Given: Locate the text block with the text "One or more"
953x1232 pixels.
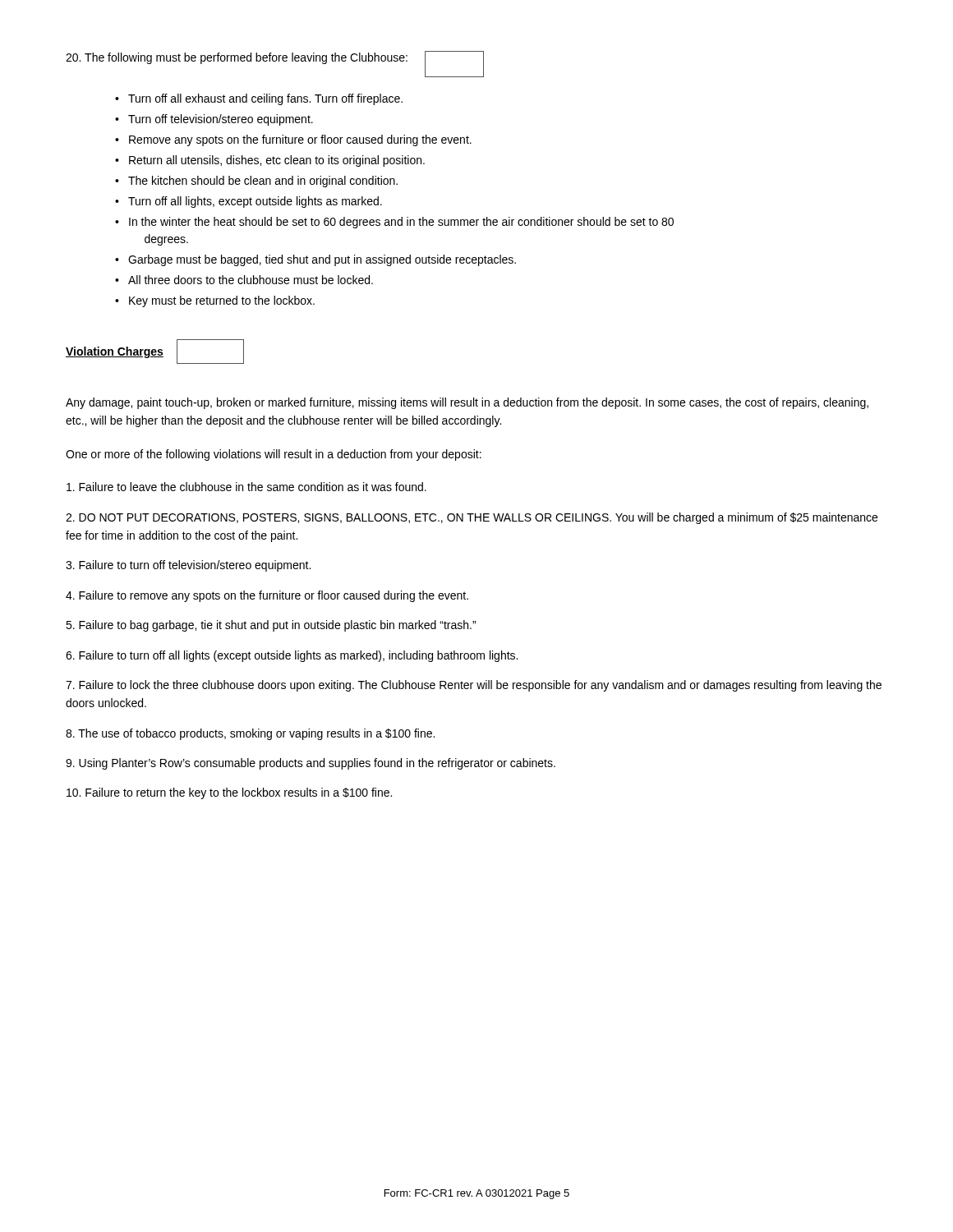Looking at the screenshot, I should (274, 454).
